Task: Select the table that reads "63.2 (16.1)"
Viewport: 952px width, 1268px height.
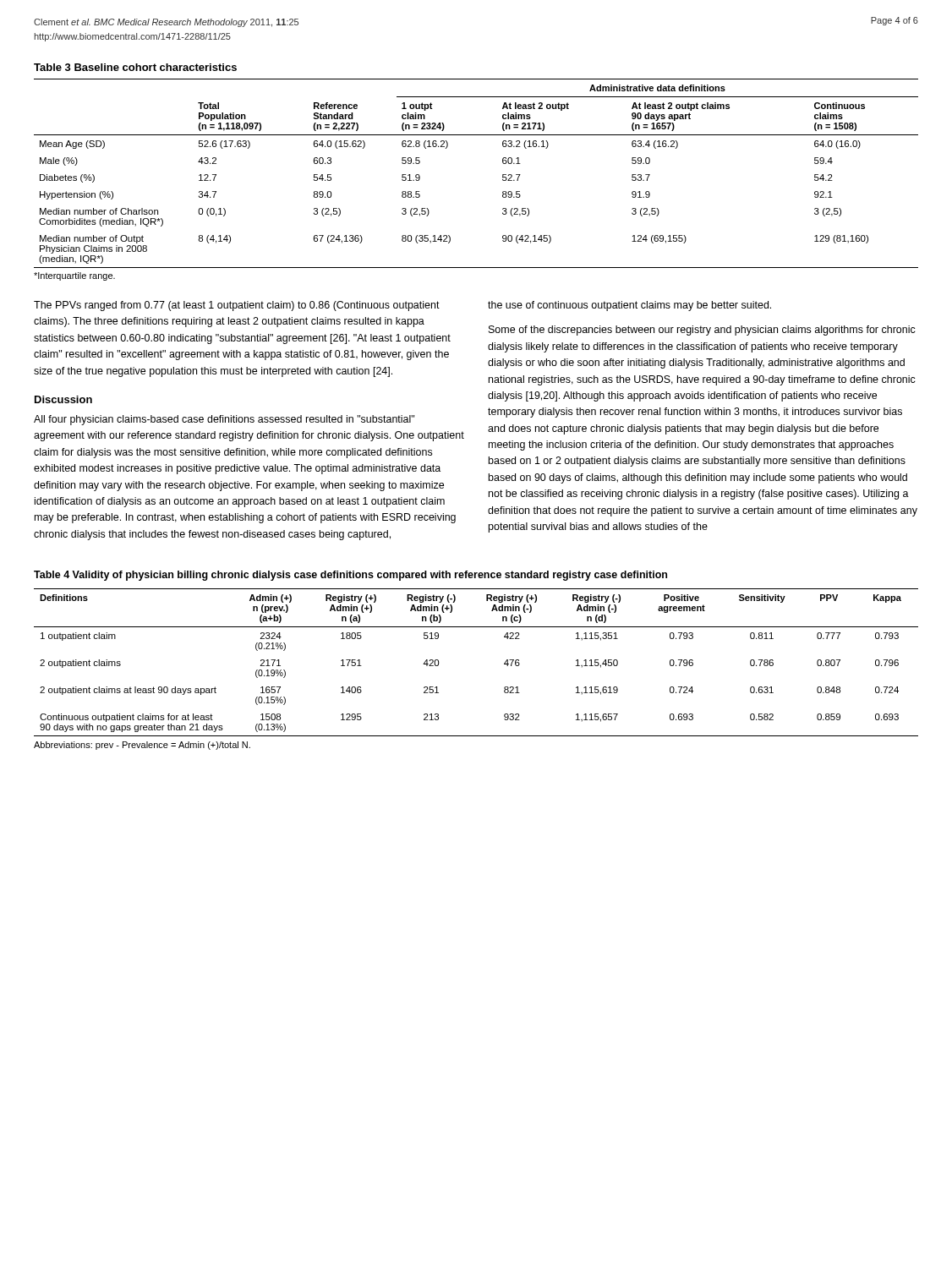Action: (x=476, y=173)
